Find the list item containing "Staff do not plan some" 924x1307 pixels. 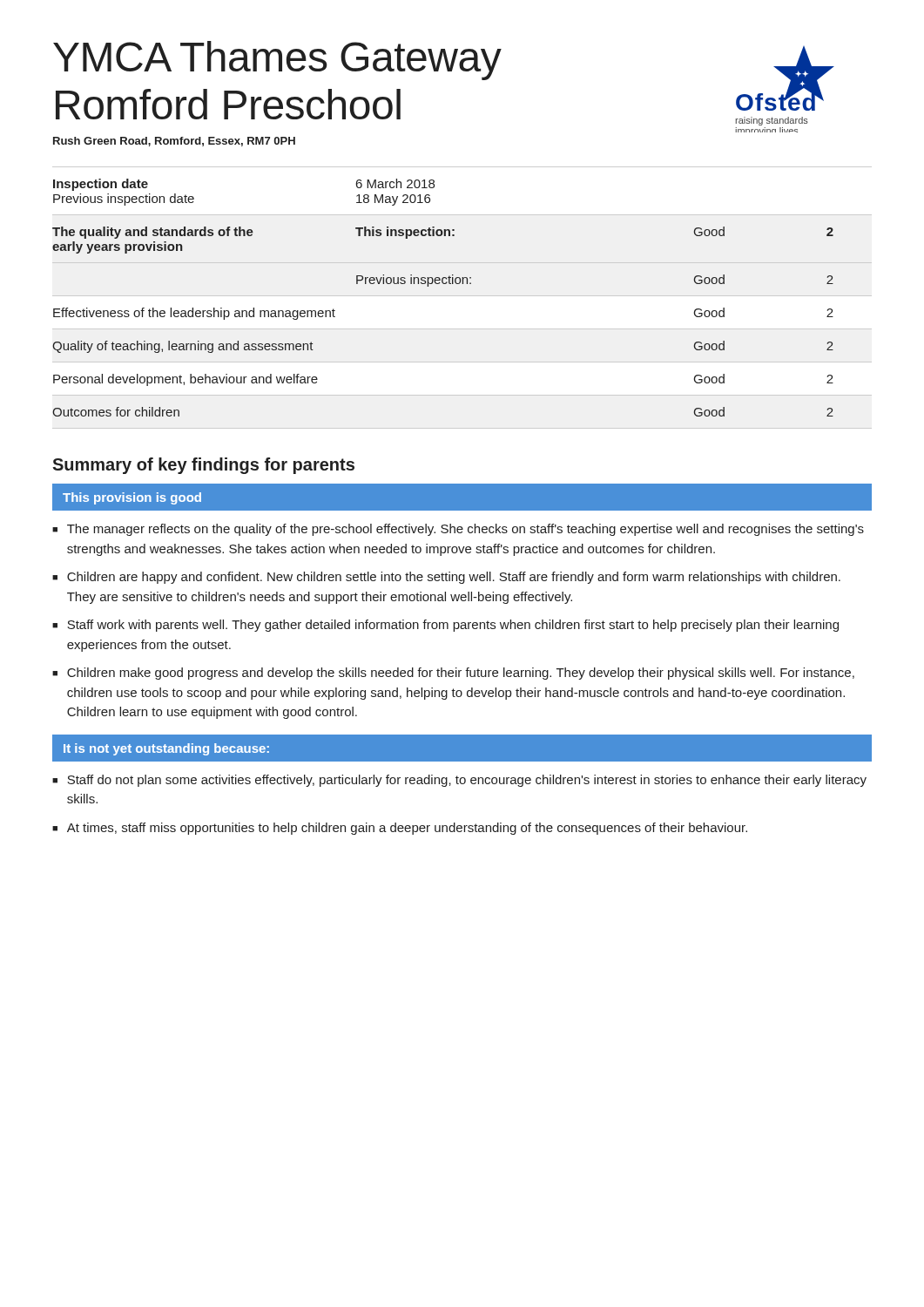tap(469, 790)
